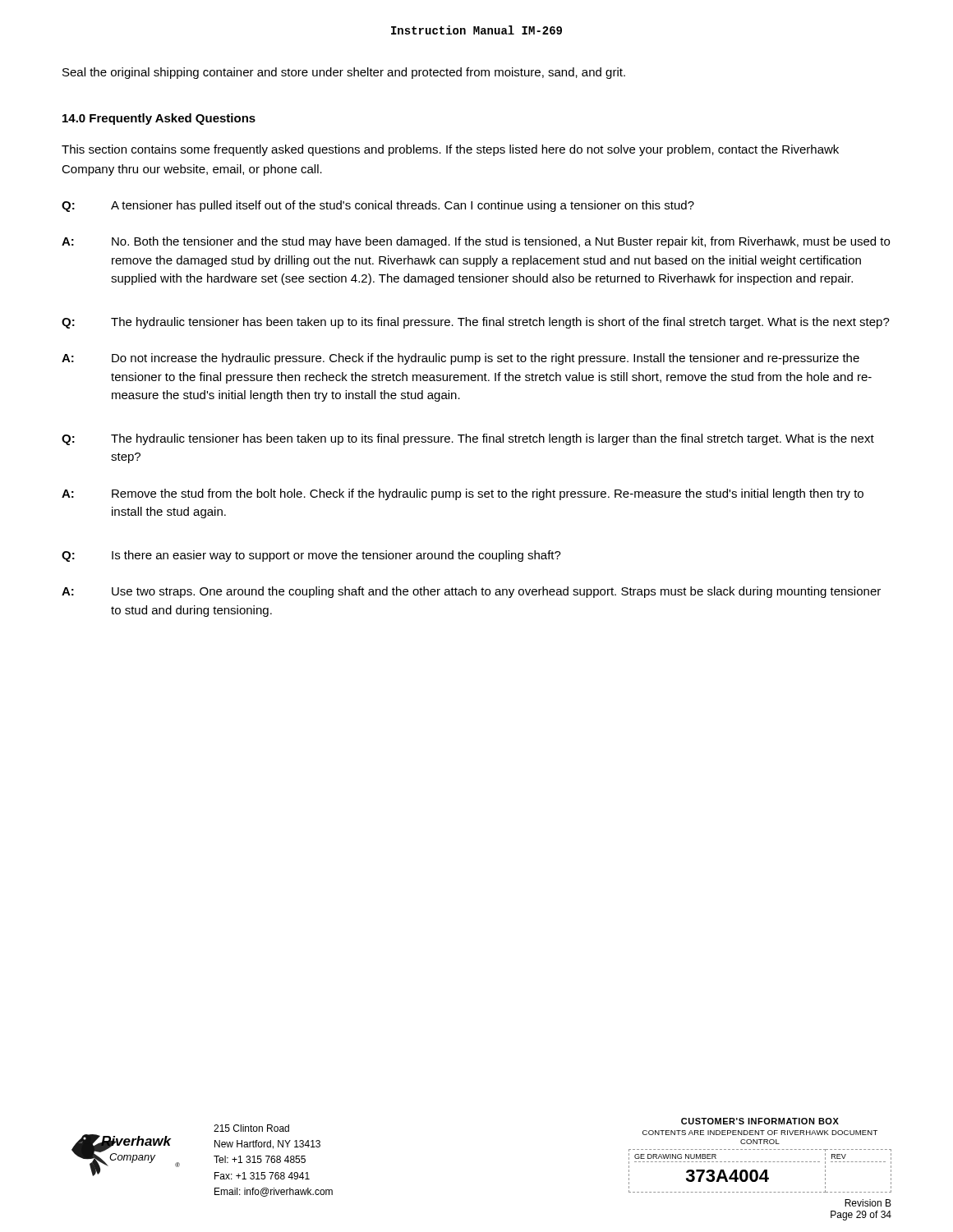This screenshot has height=1232, width=953.
Task: Click a table
Action: 760,1171
